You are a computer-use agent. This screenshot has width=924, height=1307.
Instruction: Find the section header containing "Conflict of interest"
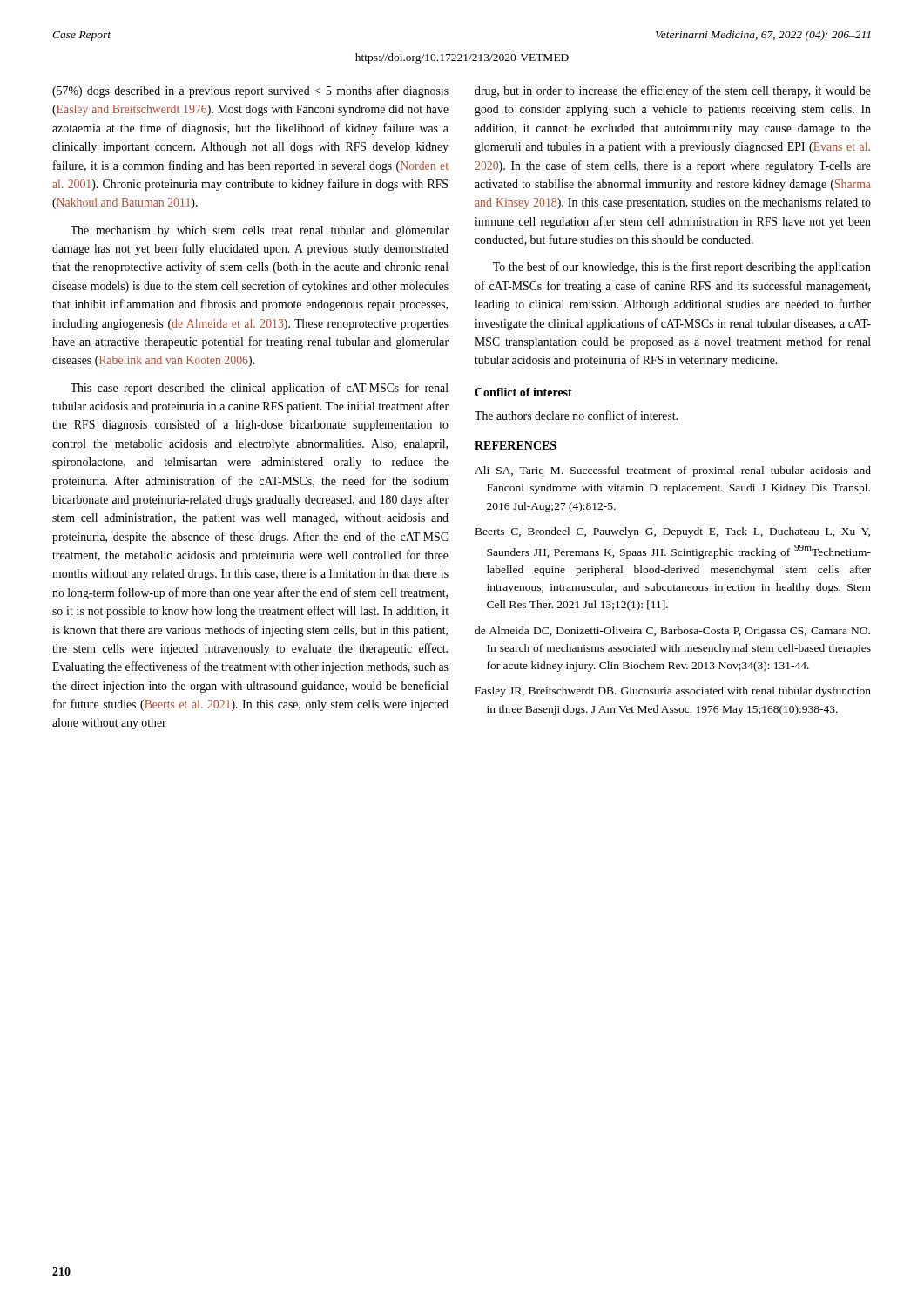[x=523, y=392]
